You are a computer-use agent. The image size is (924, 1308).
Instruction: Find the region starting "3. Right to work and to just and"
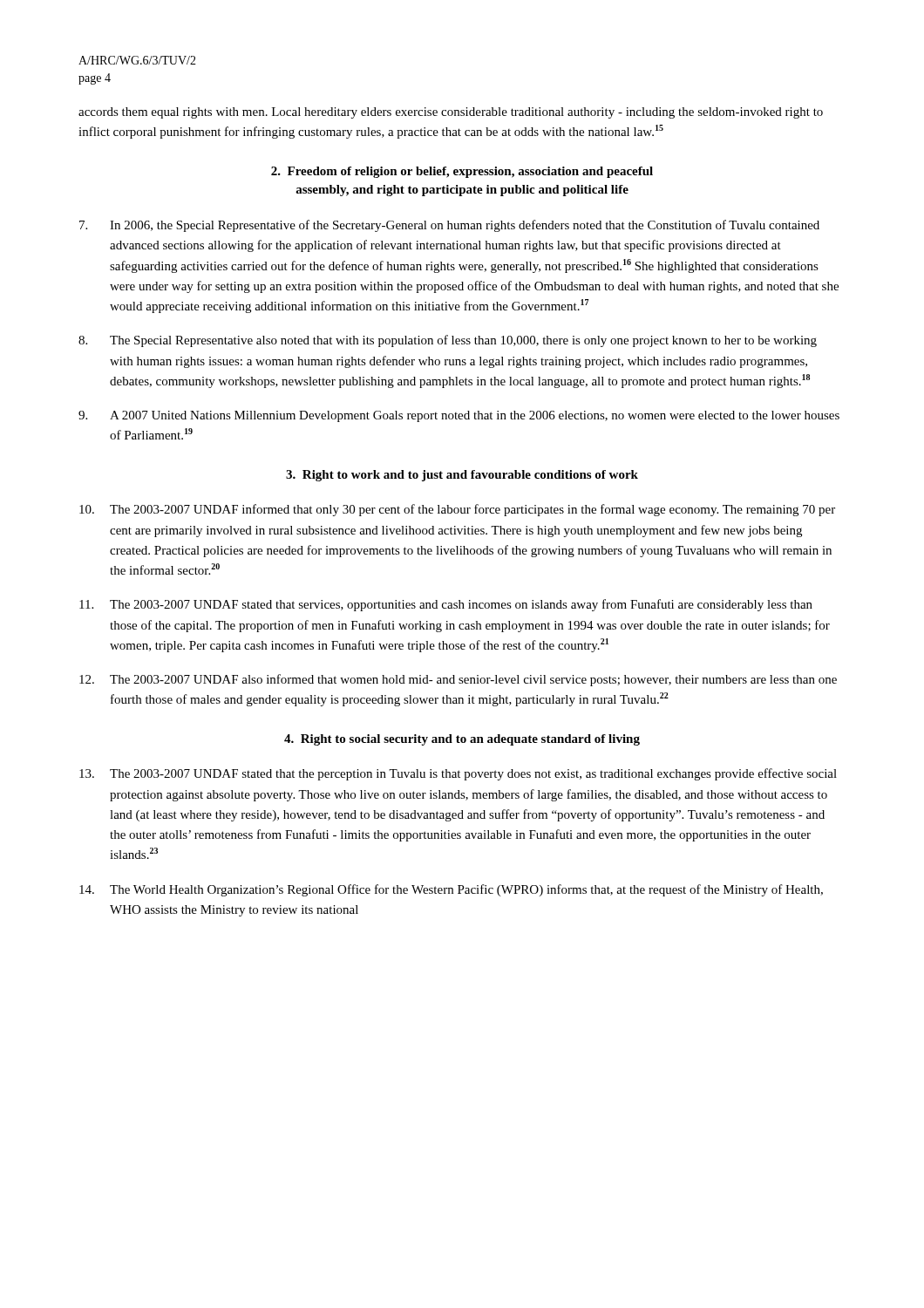(462, 474)
